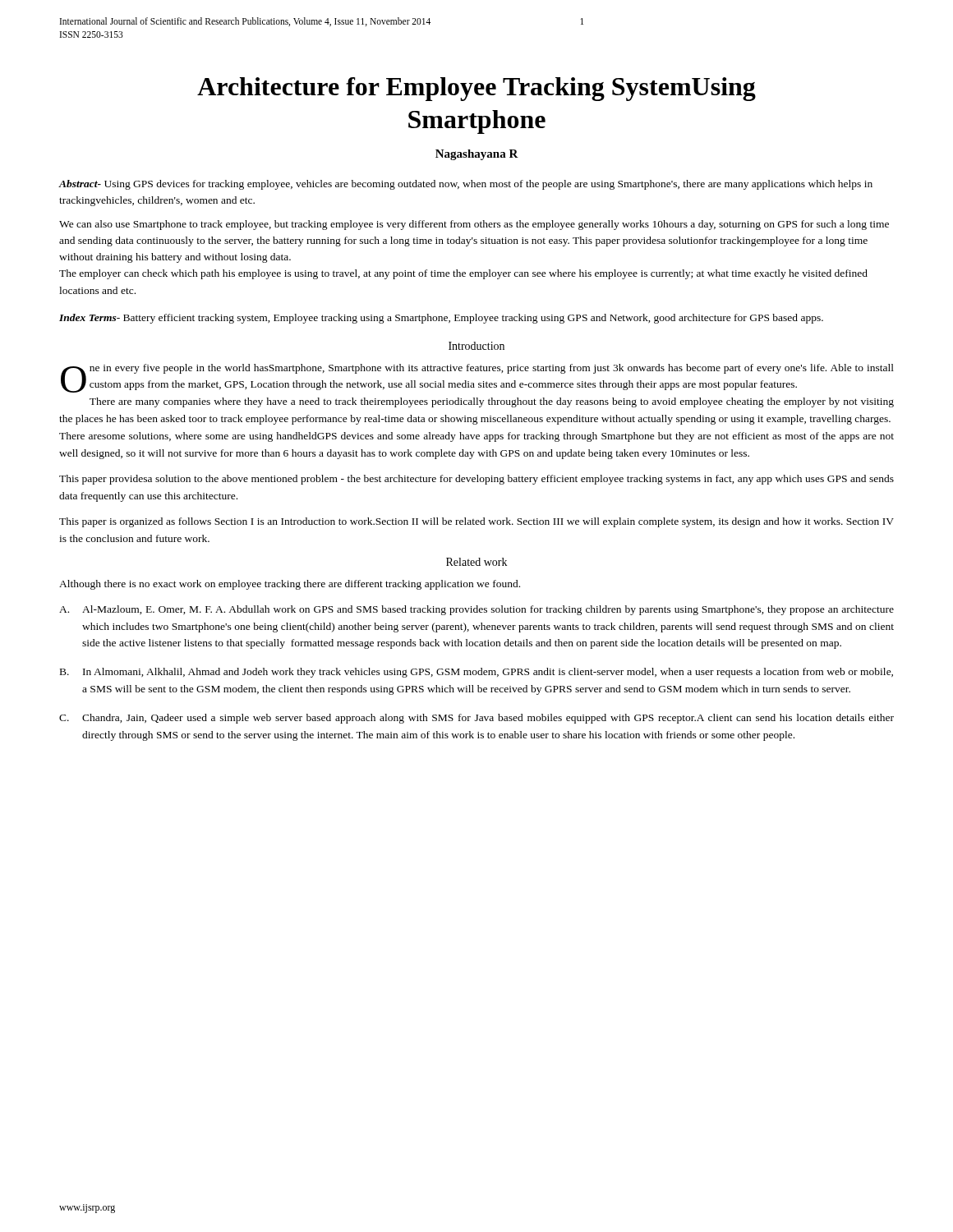Select the text block that says "Although there is no exact work on employee"
953x1232 pixels.
[476, 584]
